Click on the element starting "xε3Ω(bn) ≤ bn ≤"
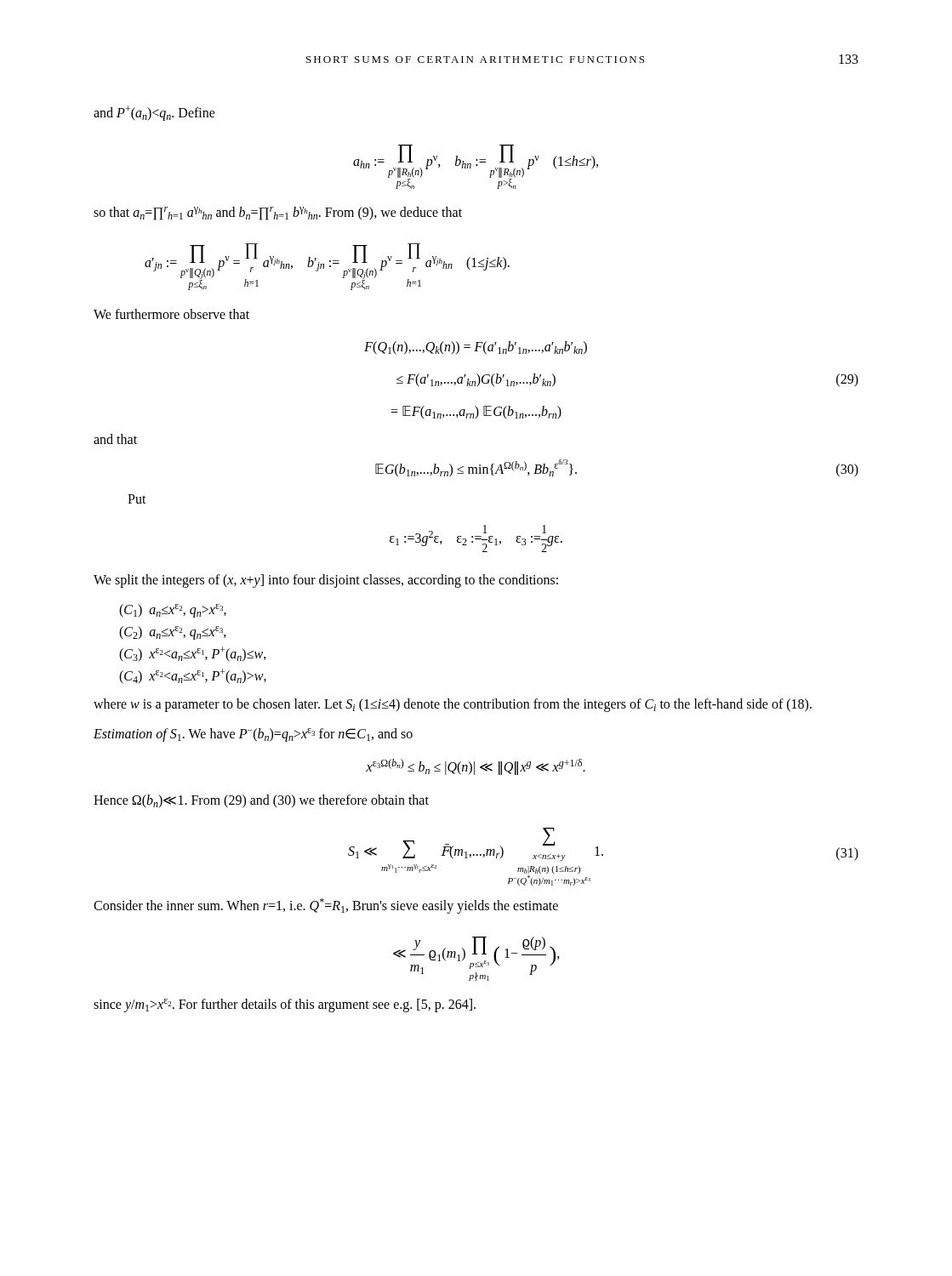Viewport: 952px width, 1276px height. pyautogui.click(x=476, y=767)
